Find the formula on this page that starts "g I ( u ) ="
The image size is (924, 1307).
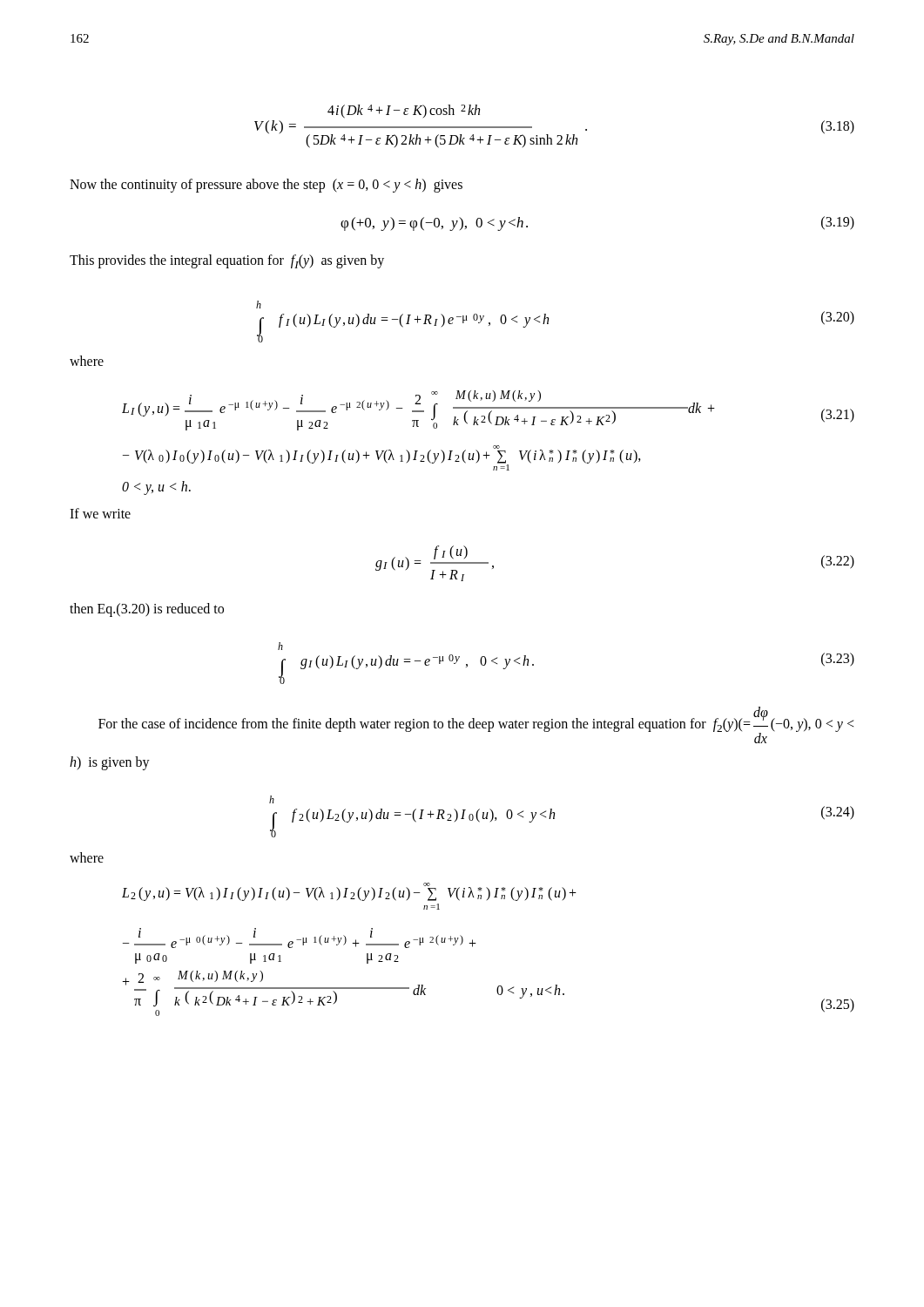point(462,561)
